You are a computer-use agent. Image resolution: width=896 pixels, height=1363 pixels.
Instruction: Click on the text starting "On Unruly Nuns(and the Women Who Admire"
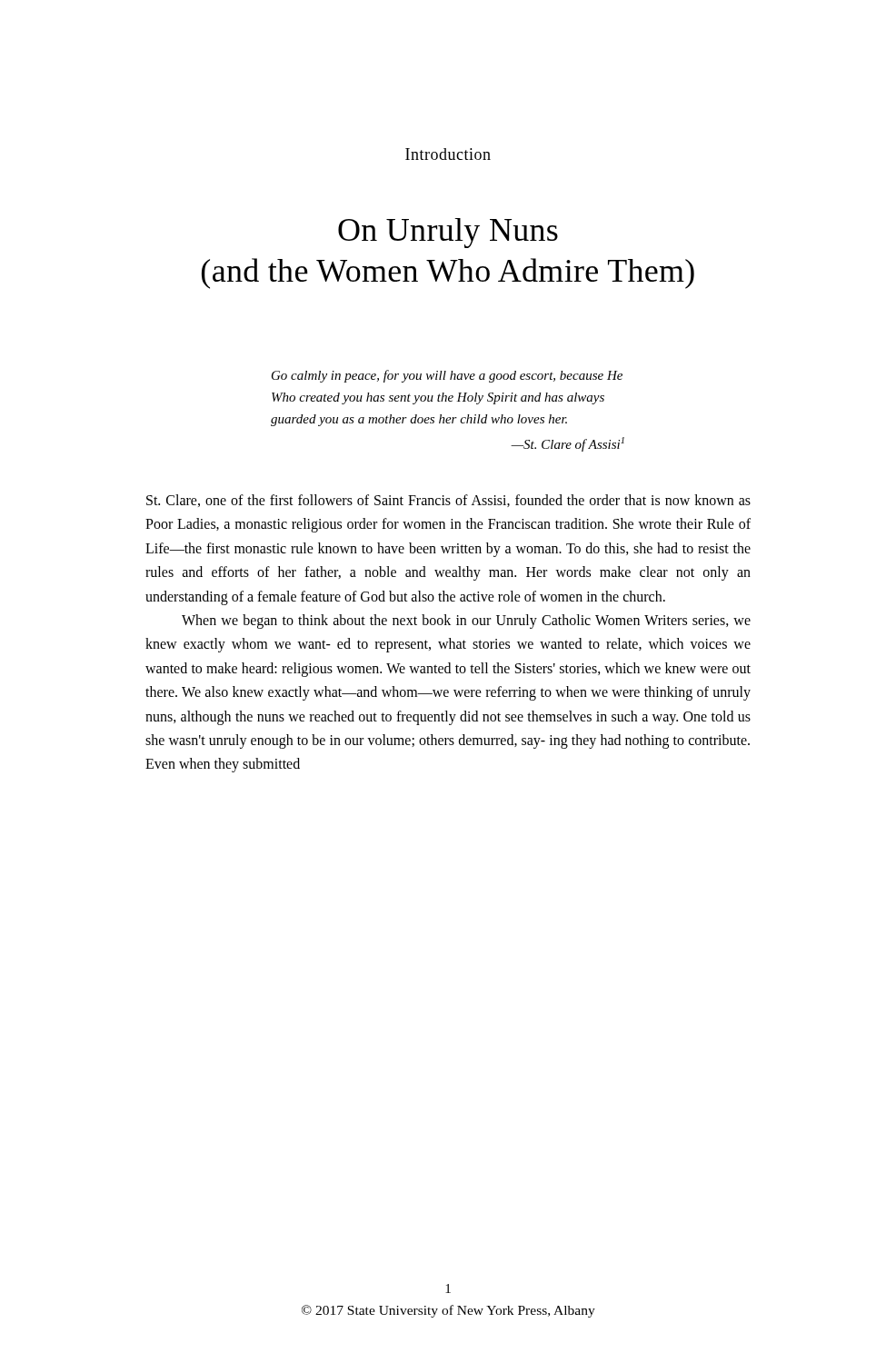tap(448, 250)
